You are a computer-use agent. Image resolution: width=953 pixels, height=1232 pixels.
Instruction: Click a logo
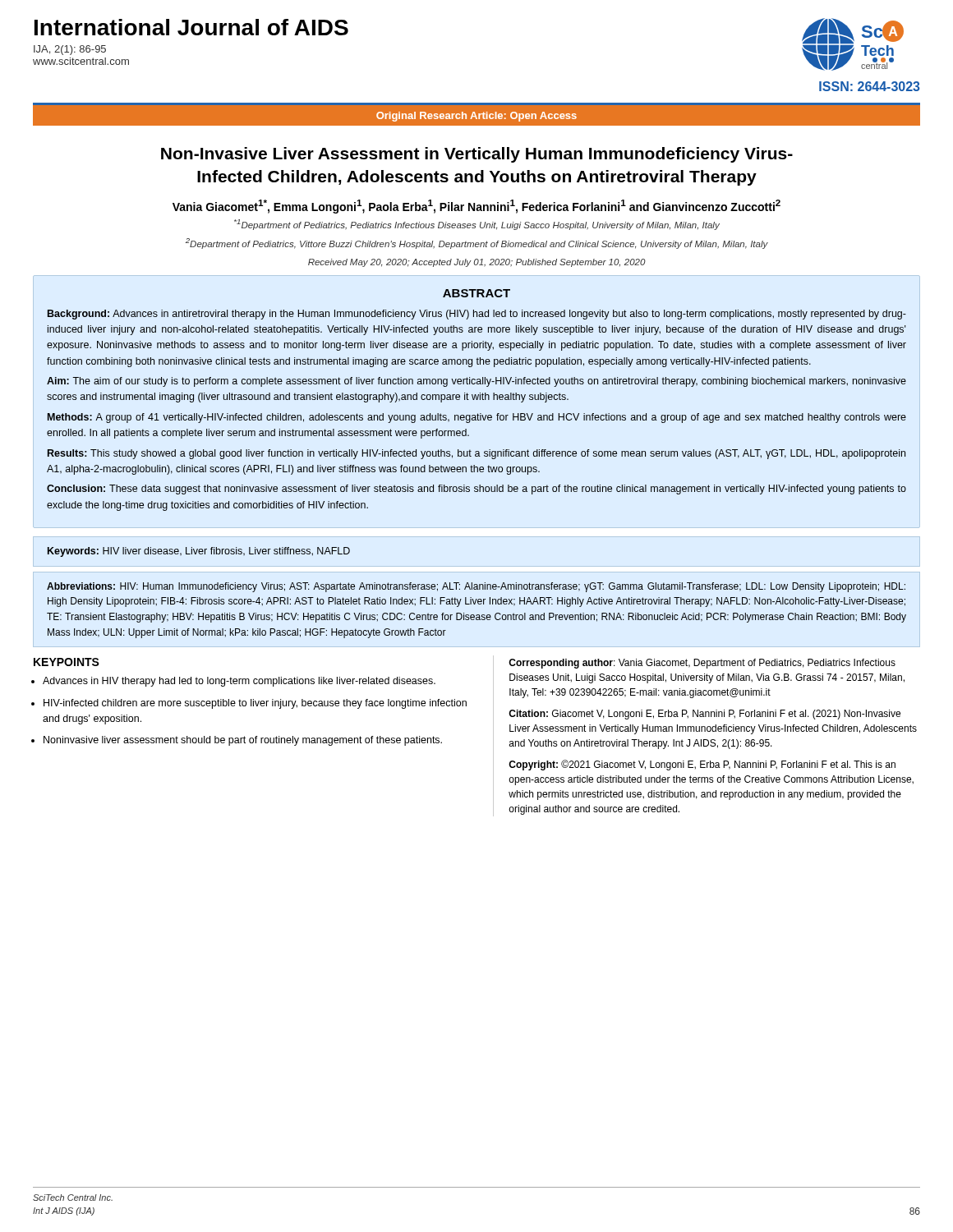point(859,46)
